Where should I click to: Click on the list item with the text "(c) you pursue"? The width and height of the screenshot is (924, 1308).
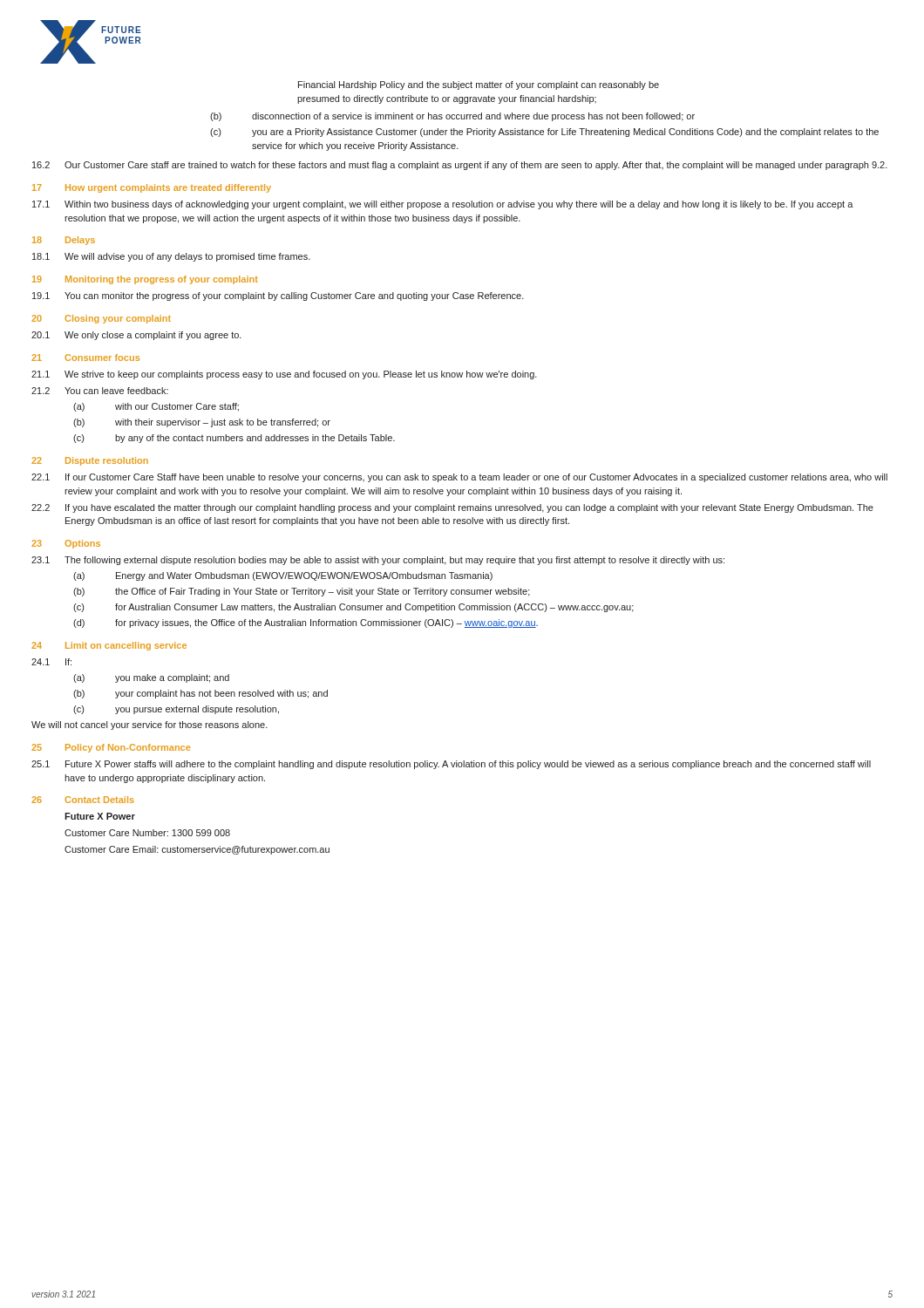coord(176,710)
